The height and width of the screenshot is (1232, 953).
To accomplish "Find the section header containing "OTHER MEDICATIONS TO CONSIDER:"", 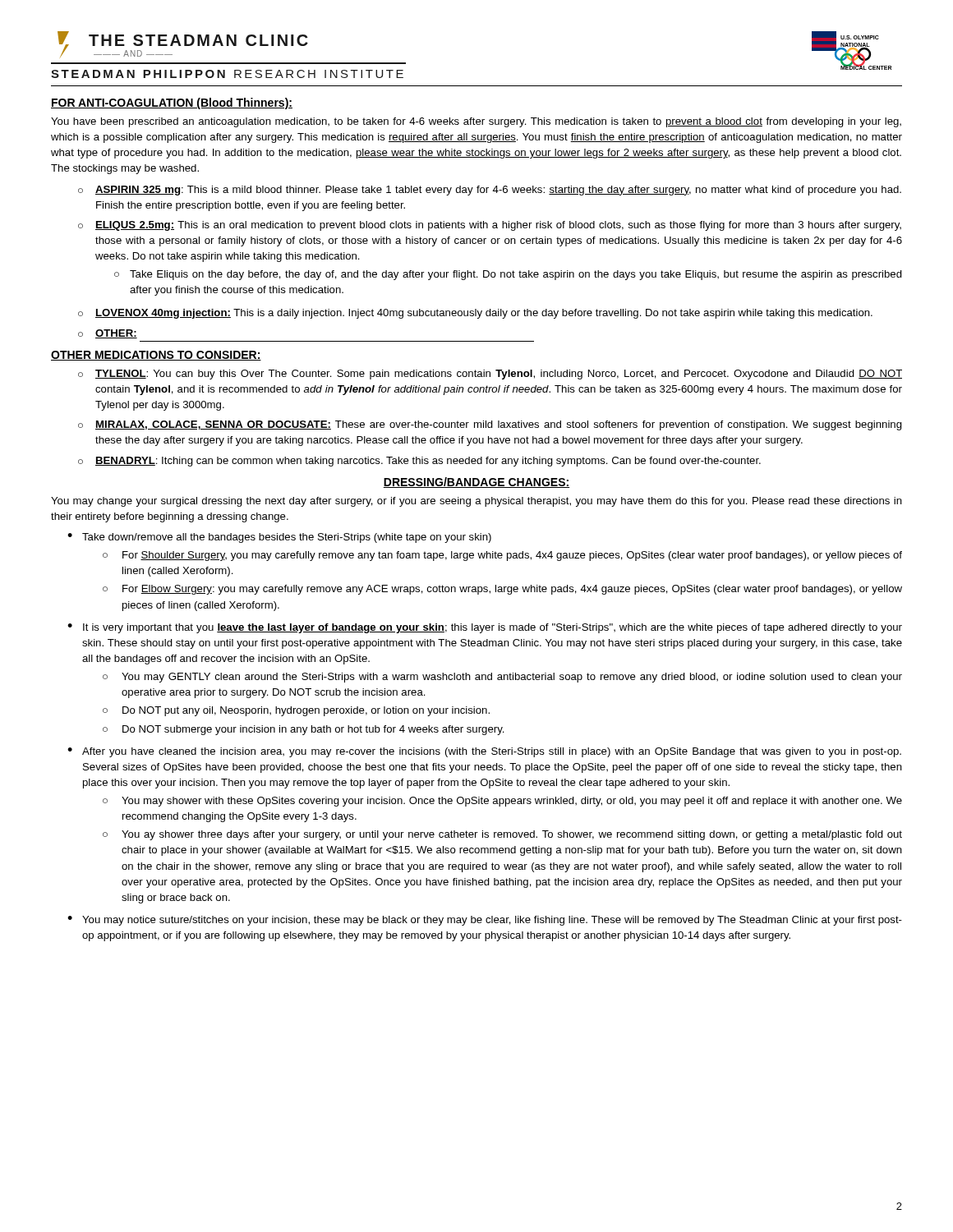I will click(156, 355).
